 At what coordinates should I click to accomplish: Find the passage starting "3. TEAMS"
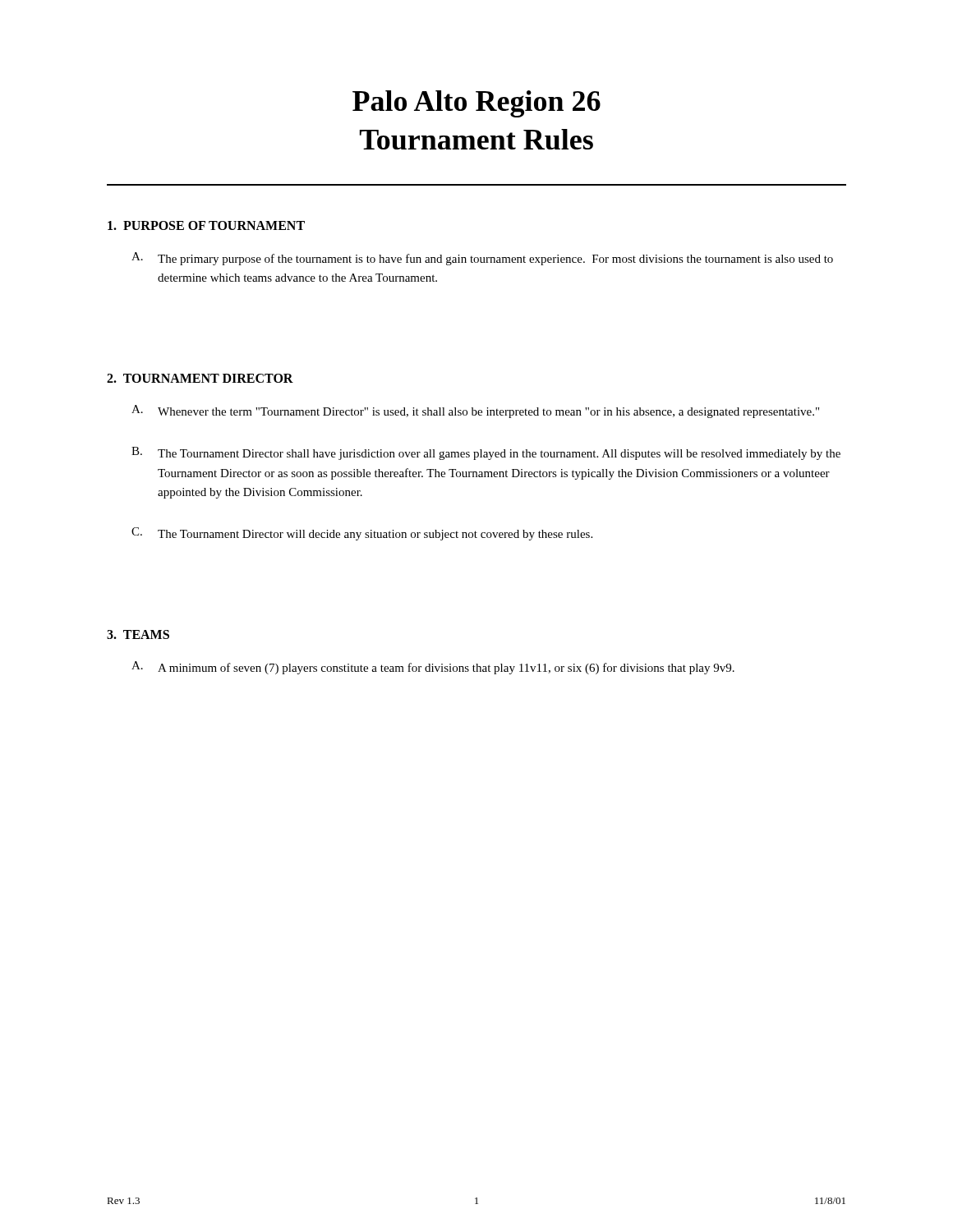click(x=138, y=635)
